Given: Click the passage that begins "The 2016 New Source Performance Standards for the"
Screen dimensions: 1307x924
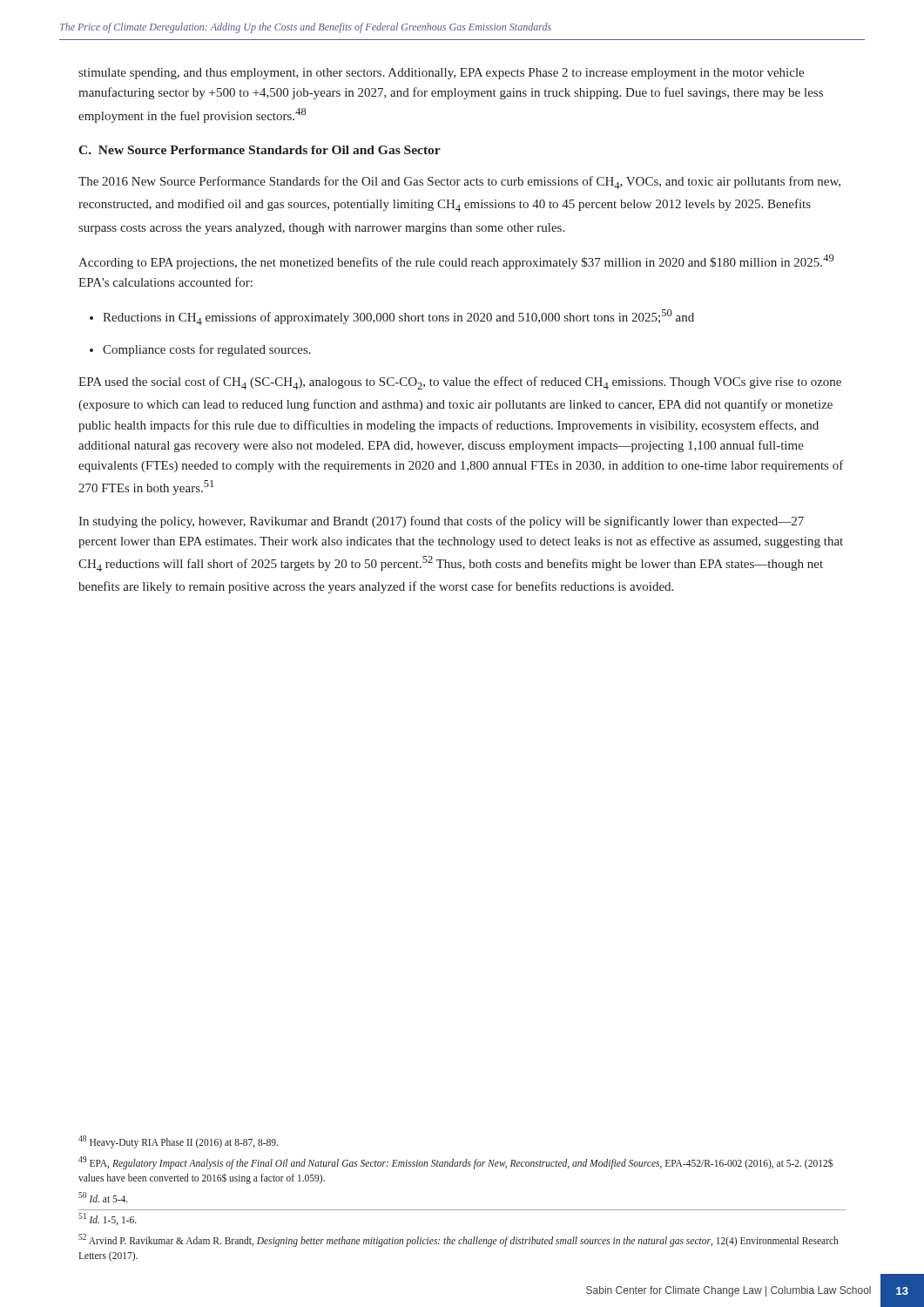Looking at the screenshot, I should click(462, 205).
